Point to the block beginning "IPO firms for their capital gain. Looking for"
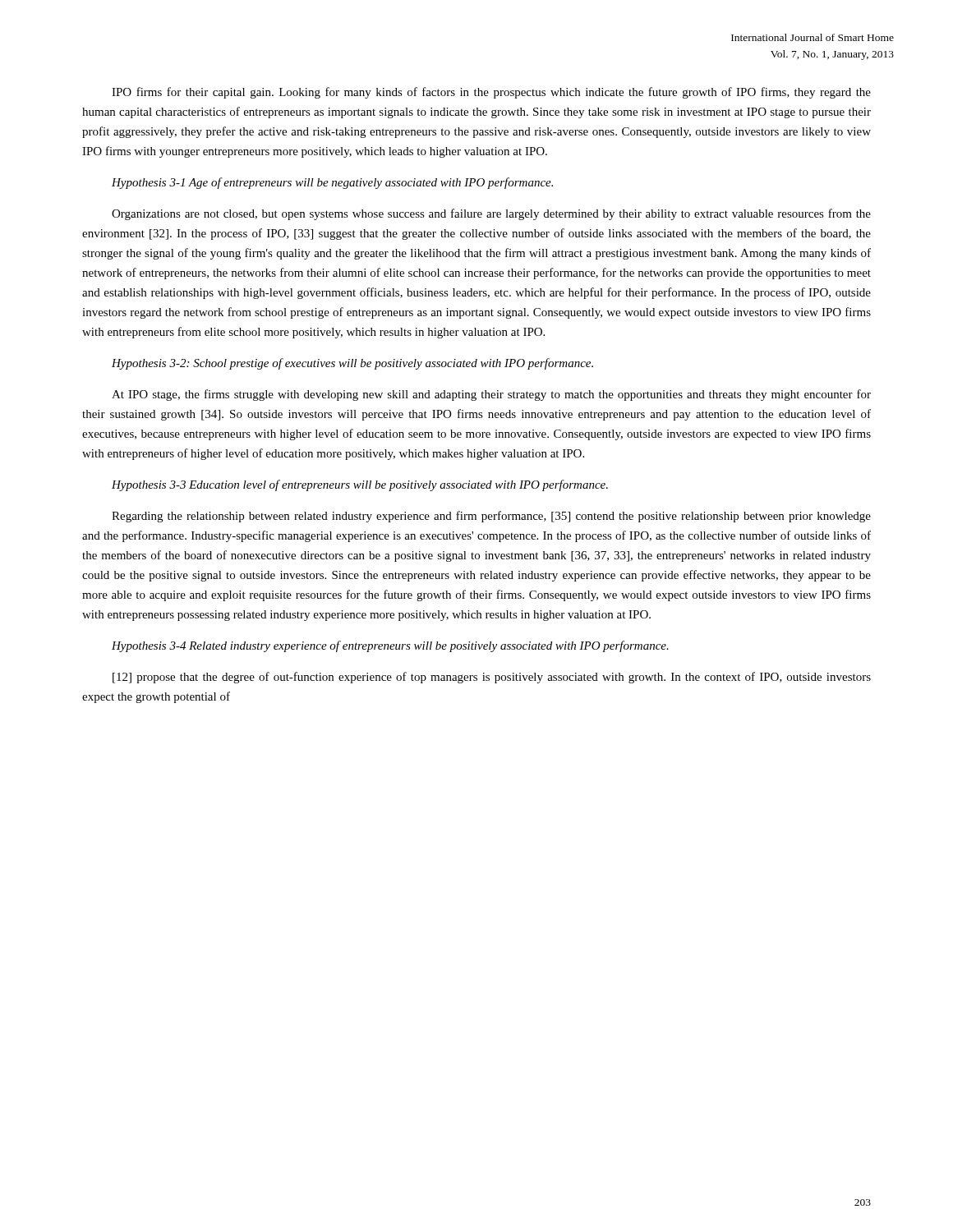This screenshot has width=953, height=1232. (476, 122)
